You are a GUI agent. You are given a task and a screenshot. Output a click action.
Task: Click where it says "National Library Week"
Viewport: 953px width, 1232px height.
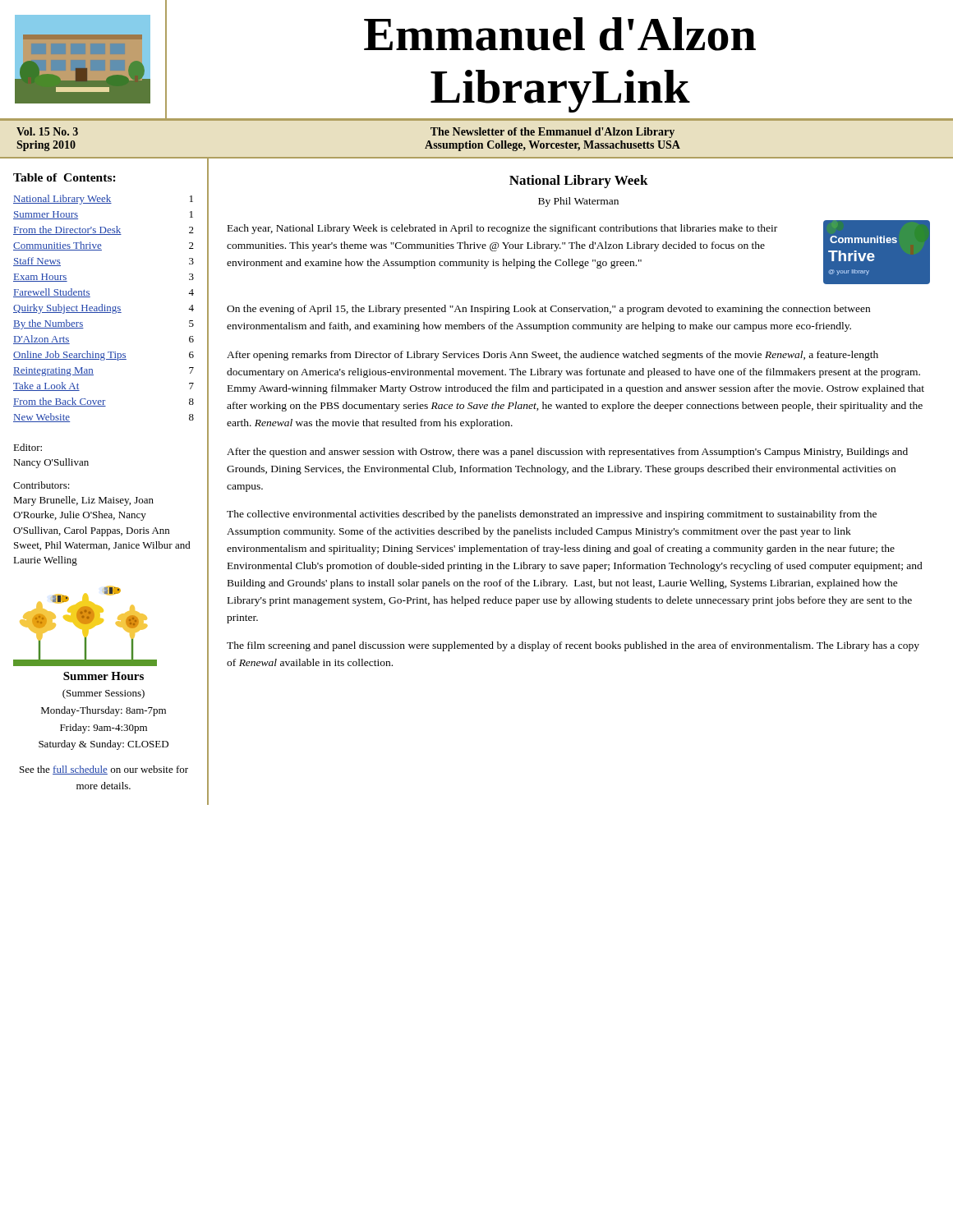[x=578, y=180]
